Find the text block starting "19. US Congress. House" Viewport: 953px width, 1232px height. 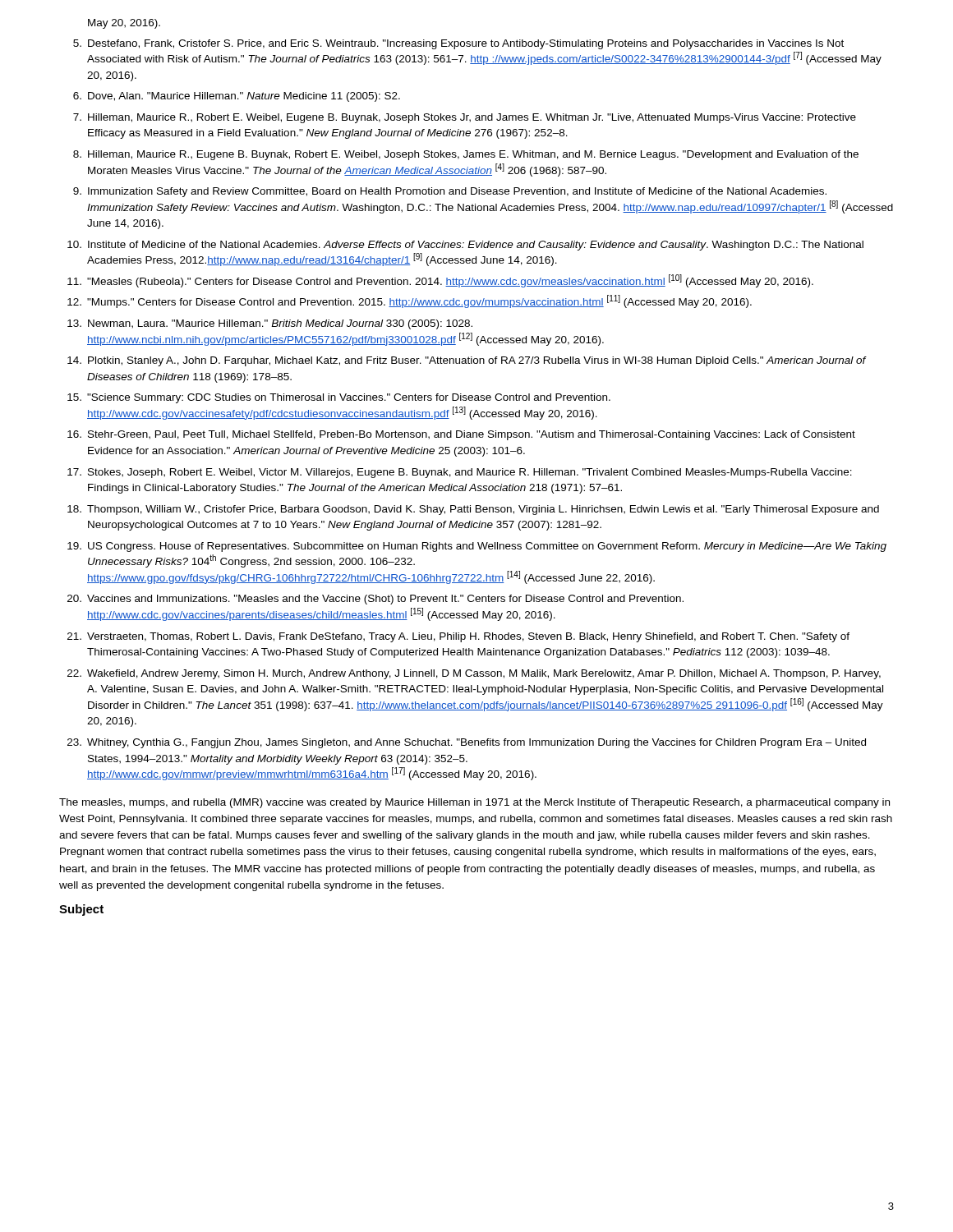[477, 547]
